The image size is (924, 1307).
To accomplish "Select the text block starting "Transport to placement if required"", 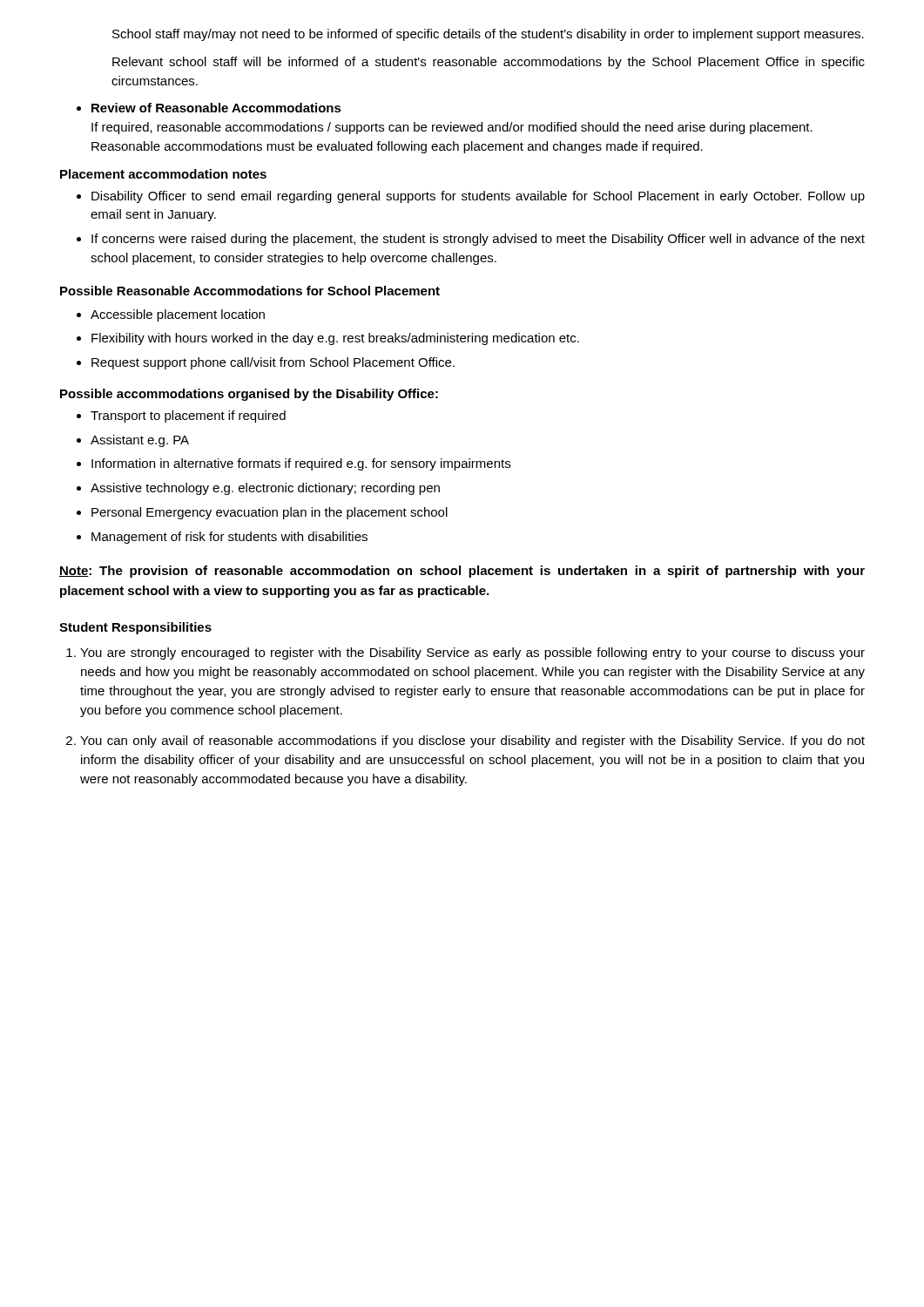I will (x=462, y=476).
